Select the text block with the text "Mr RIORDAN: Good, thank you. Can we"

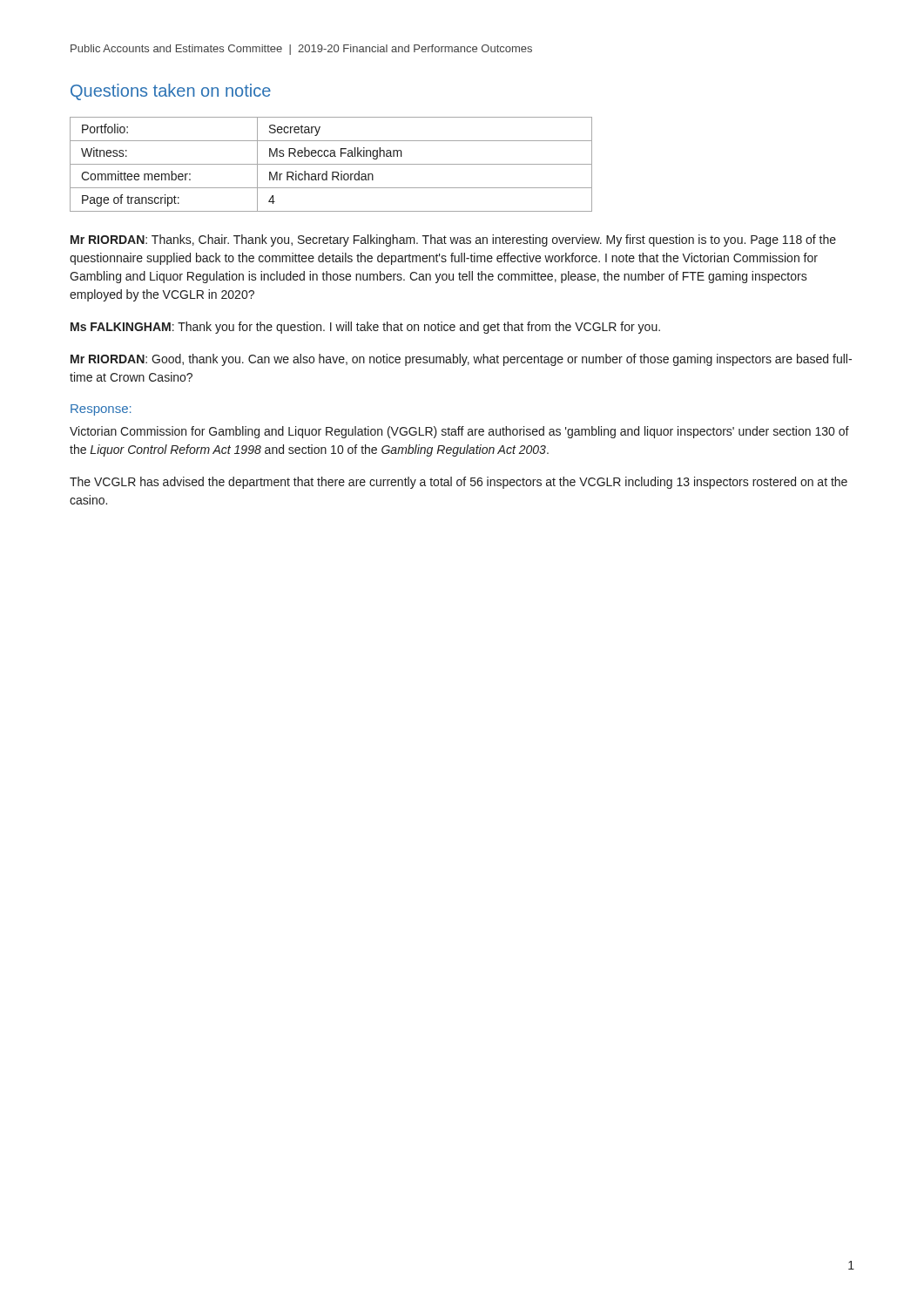pyautogui.click(x=461, y=368)
